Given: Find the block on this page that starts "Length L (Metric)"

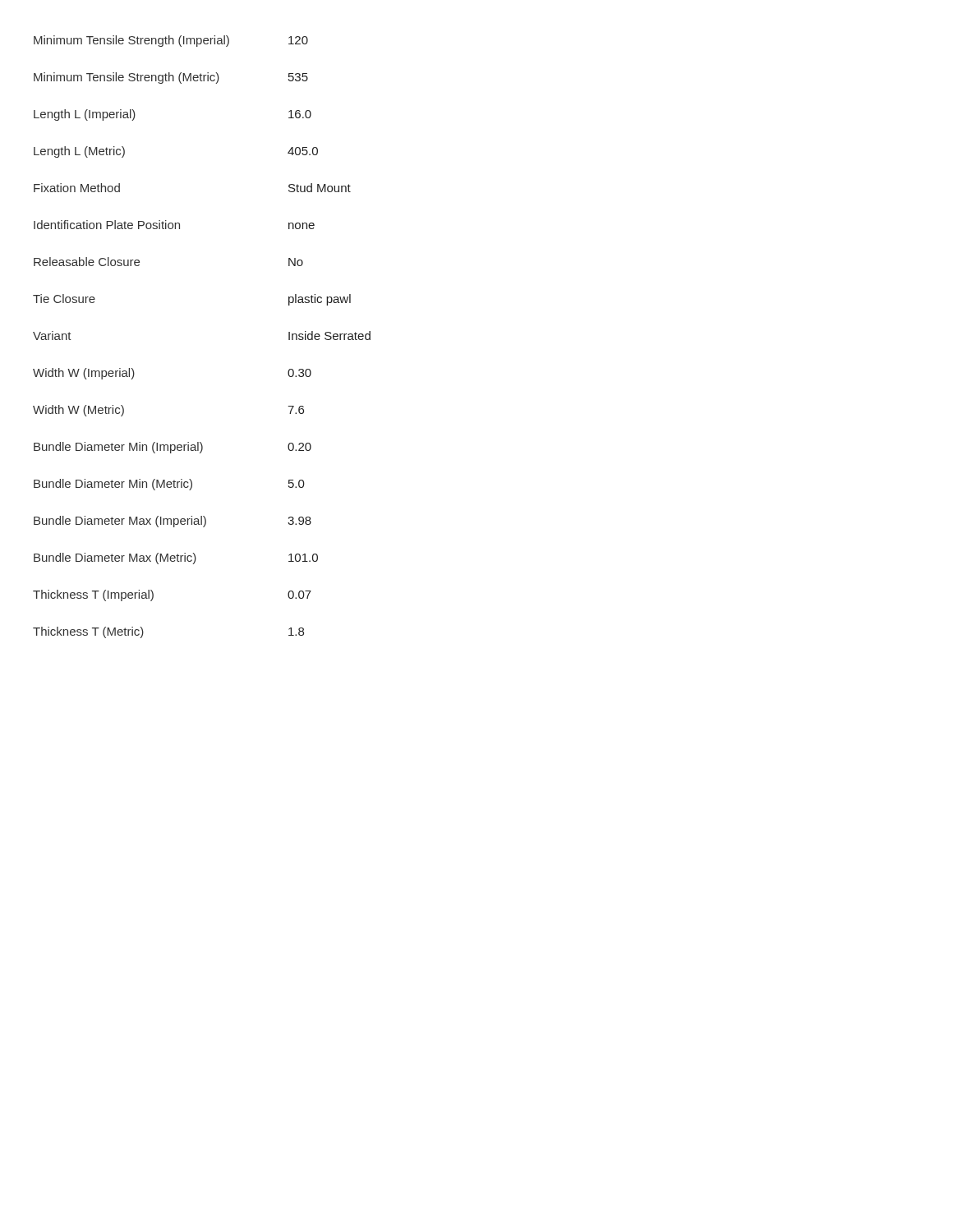Looking at the screenshot, I should [320, 151].
